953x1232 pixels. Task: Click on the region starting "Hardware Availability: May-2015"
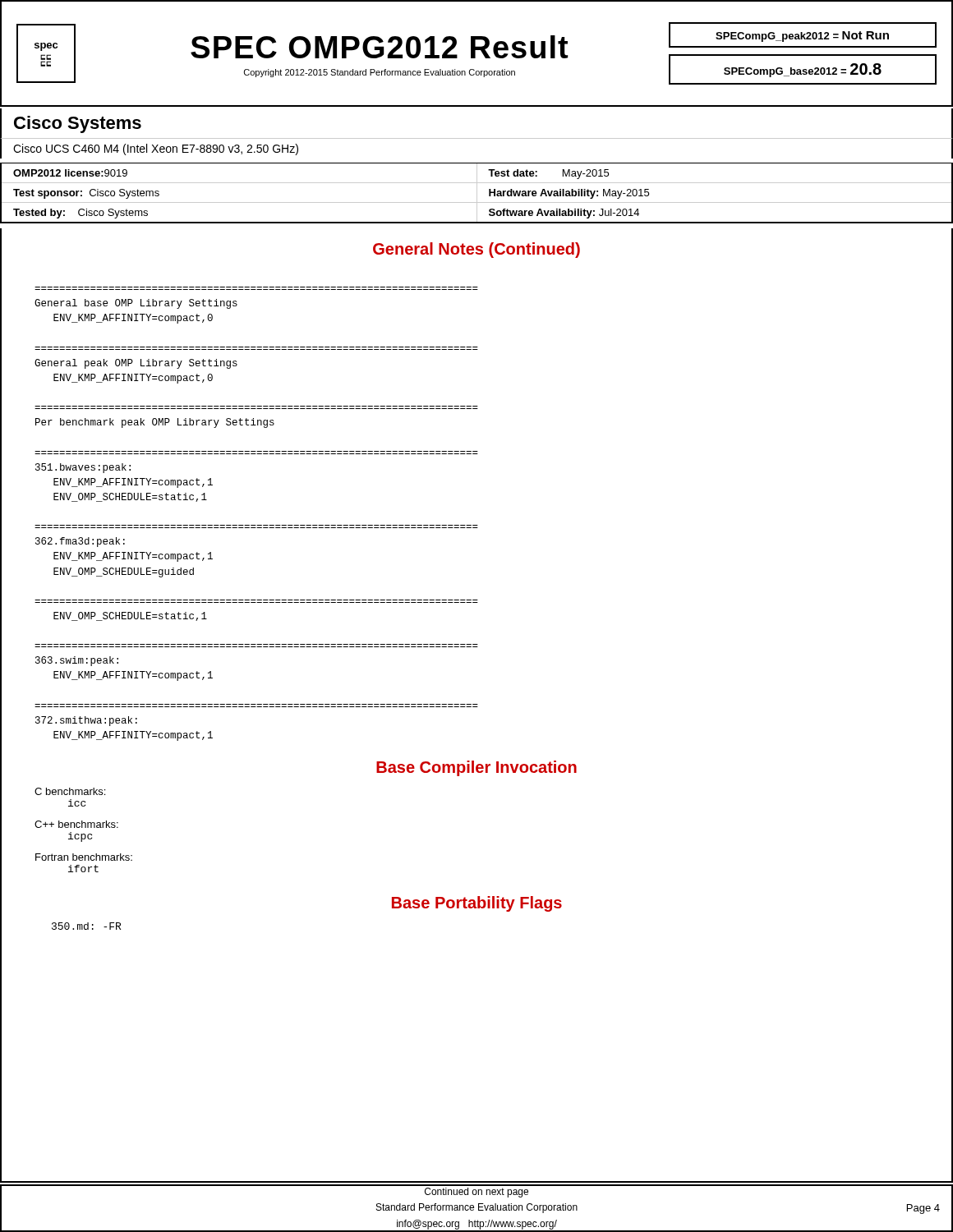[x=569, y=193]
